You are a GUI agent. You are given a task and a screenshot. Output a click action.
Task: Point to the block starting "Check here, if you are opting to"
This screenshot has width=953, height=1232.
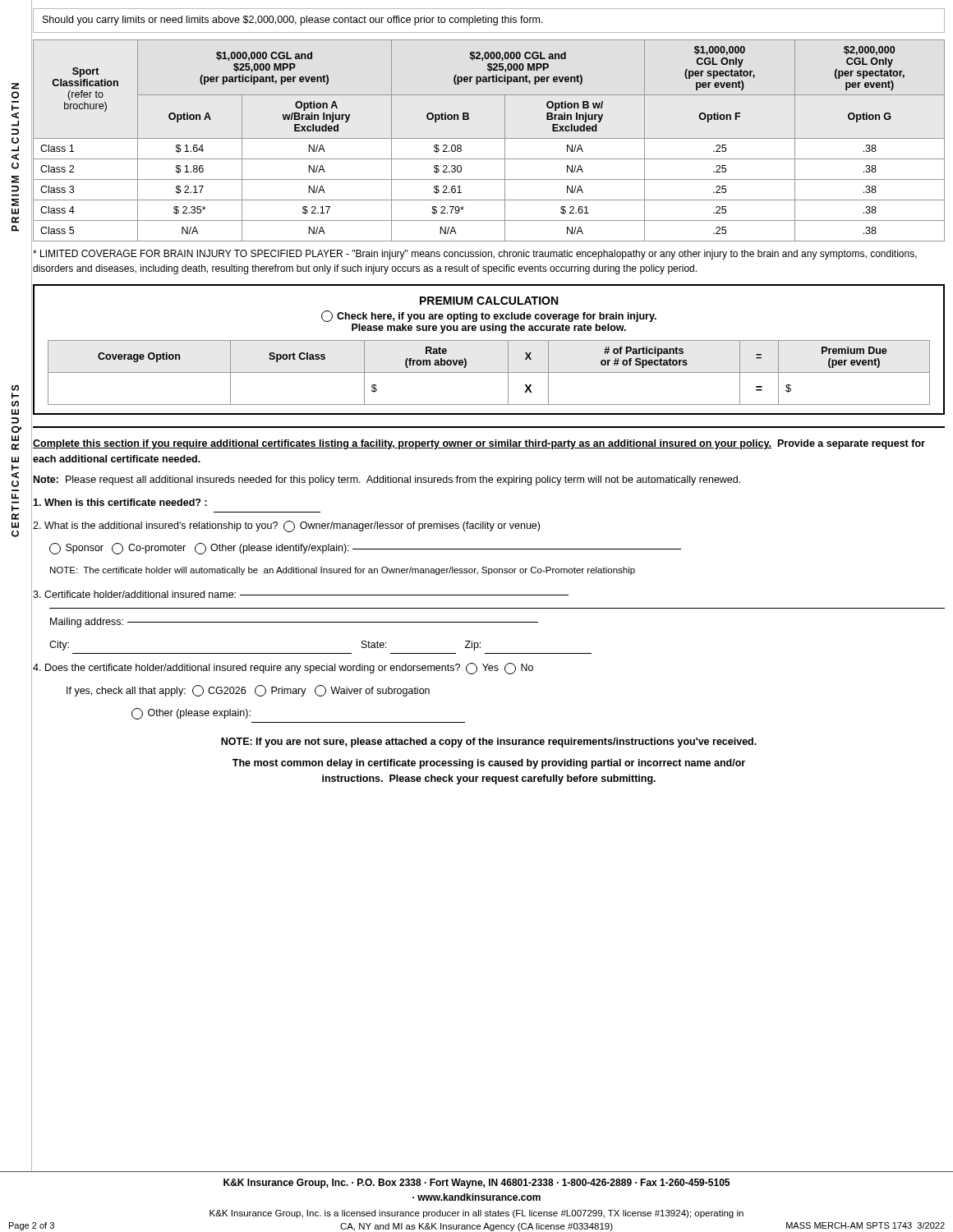click(x=489, y=322)
